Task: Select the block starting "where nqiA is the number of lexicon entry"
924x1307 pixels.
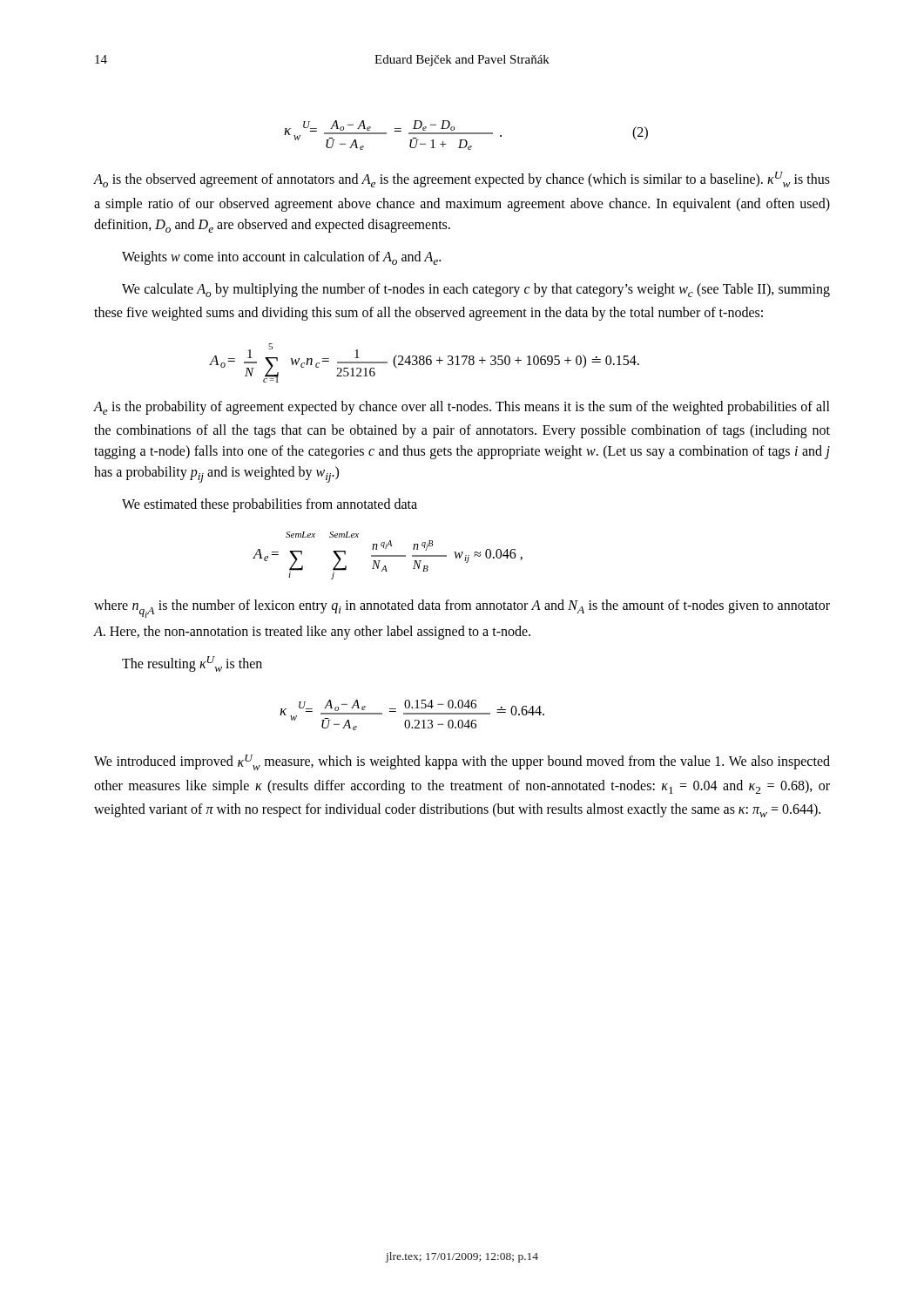Action: [x=462, y=618]
